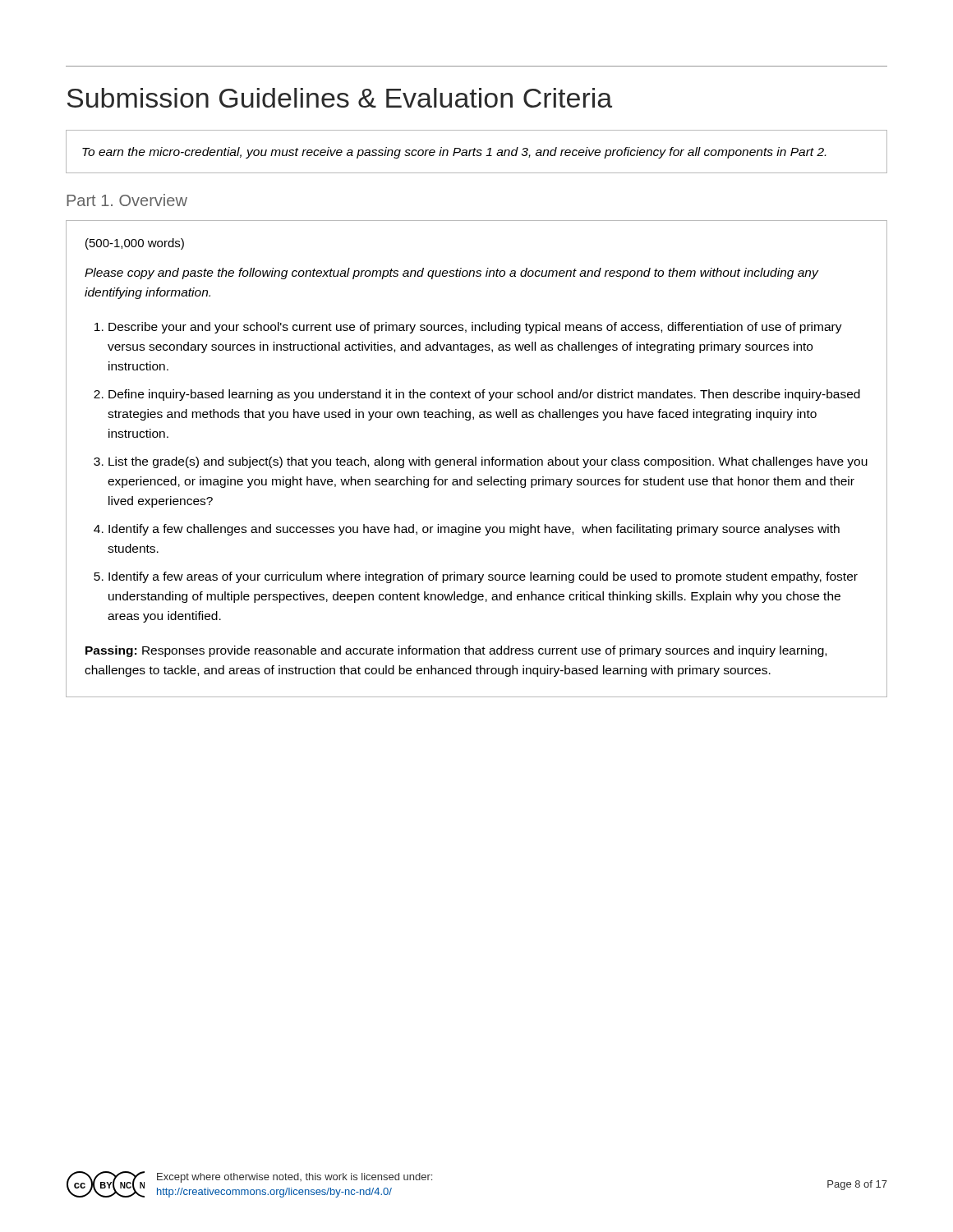The image size is (953, 1232).
Task: Where is the passage that starts "Identify a few challenges and successes you"?
Action: [x=488, y=539]
